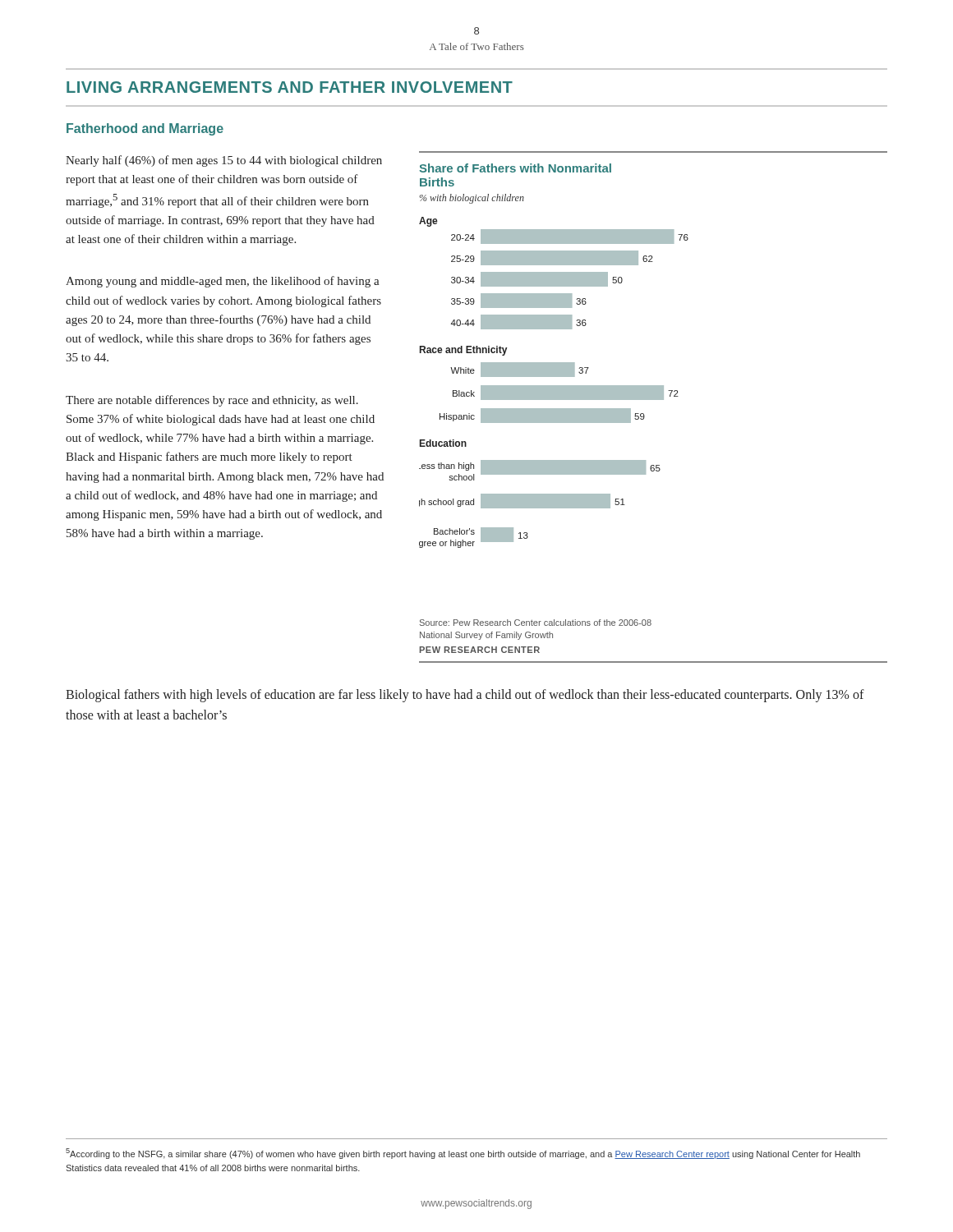Select the footnote that reads "5According to the NSFG,"
This screenshot has height=1232, width=953.
pos(463,1160)
